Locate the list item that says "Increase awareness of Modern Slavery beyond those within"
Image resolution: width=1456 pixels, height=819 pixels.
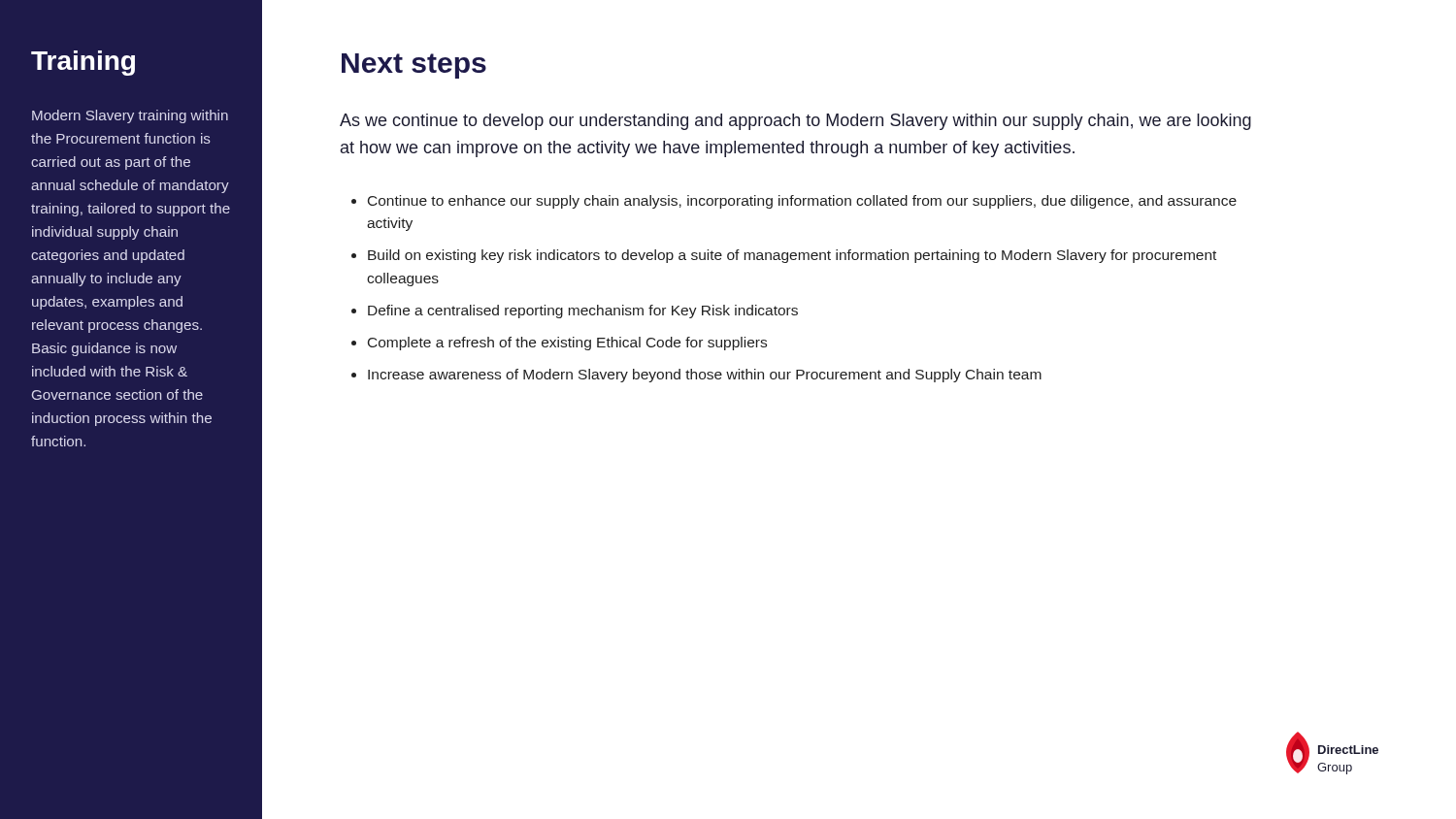704,374
